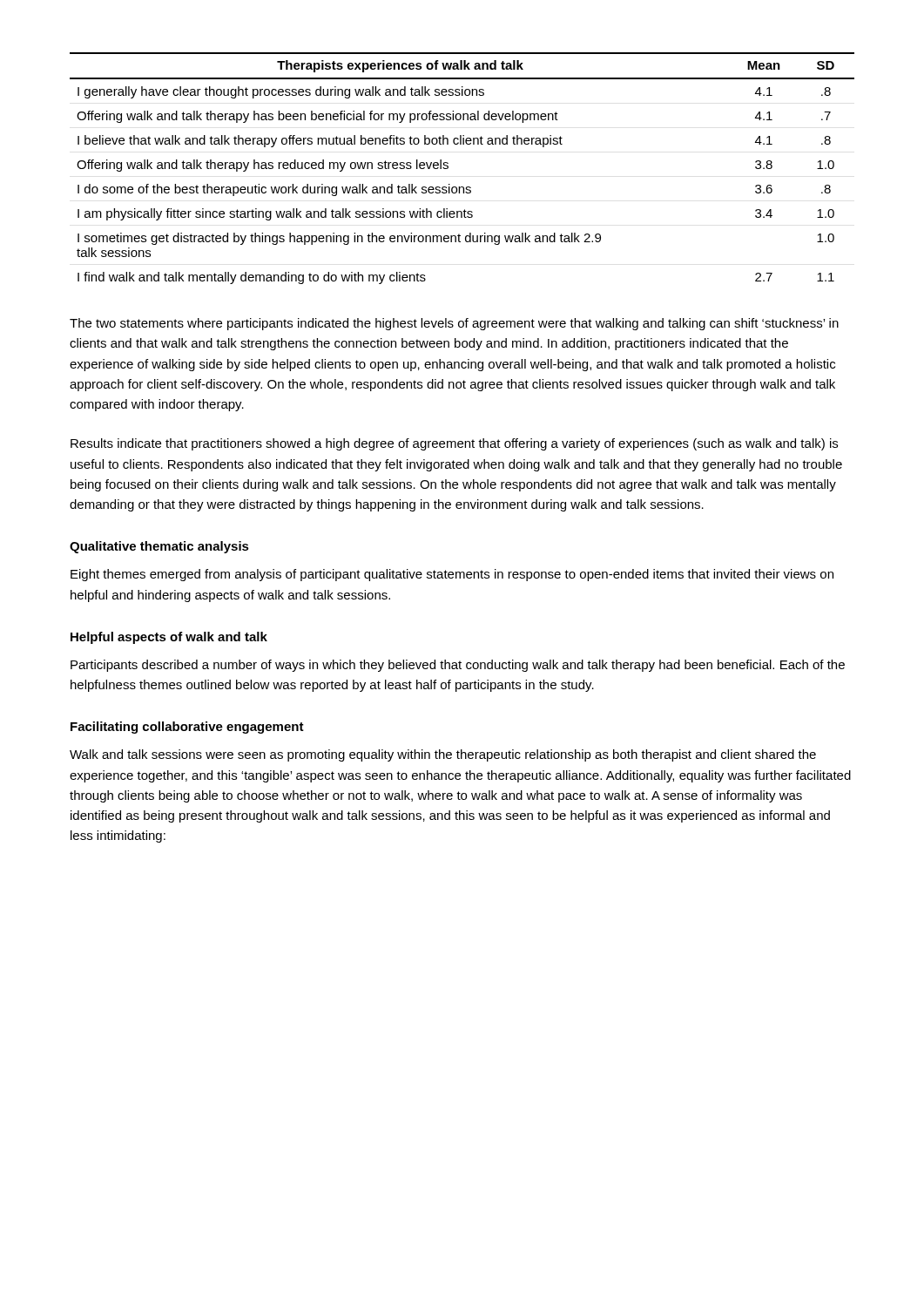Locate the block of text that opens with "Participants described a number of ways in which"
924x1307 pixels.
[x=457, y=674]
